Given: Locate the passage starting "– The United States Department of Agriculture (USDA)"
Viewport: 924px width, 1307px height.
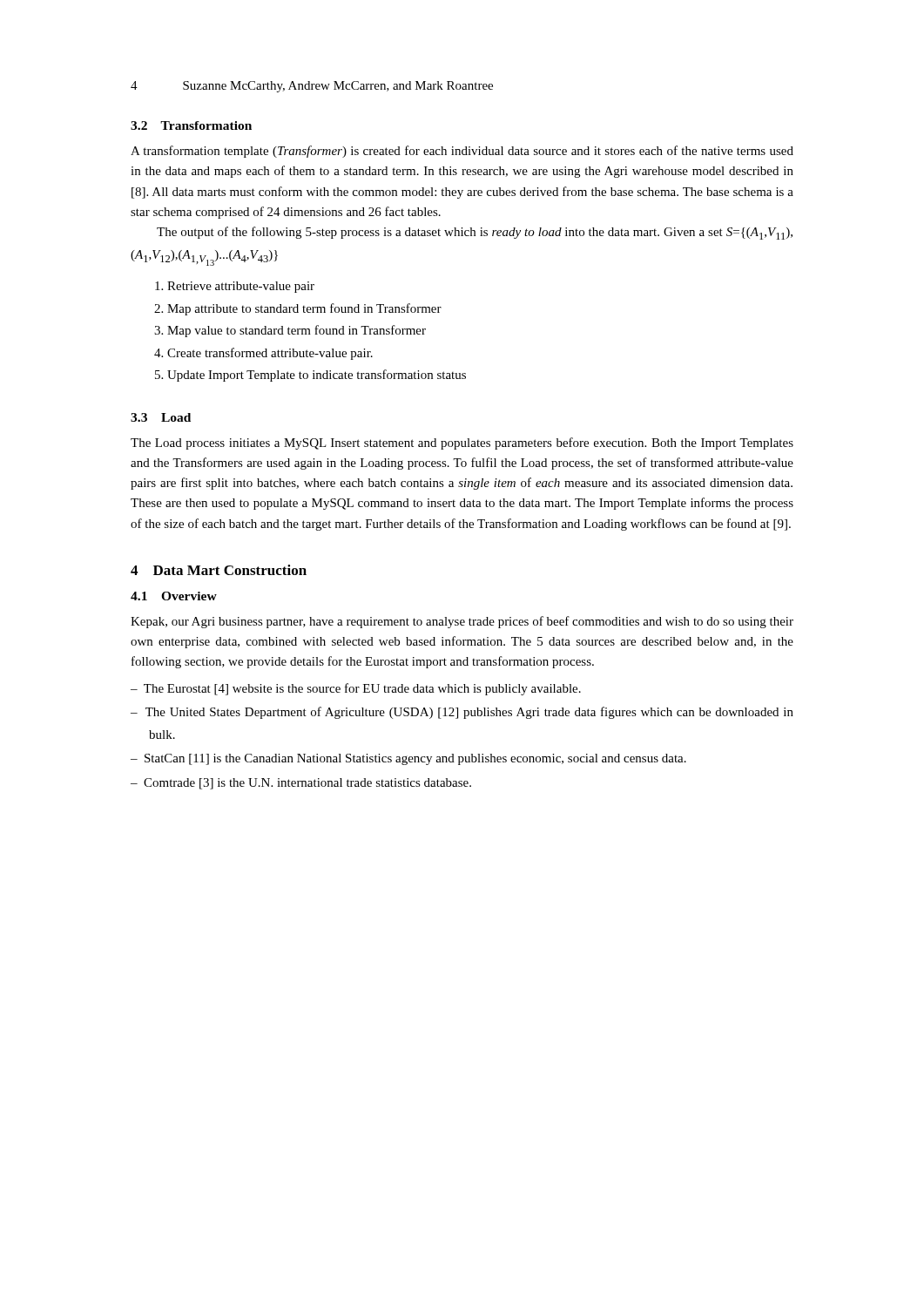Looking at the screenshot, I should point(462,723).
